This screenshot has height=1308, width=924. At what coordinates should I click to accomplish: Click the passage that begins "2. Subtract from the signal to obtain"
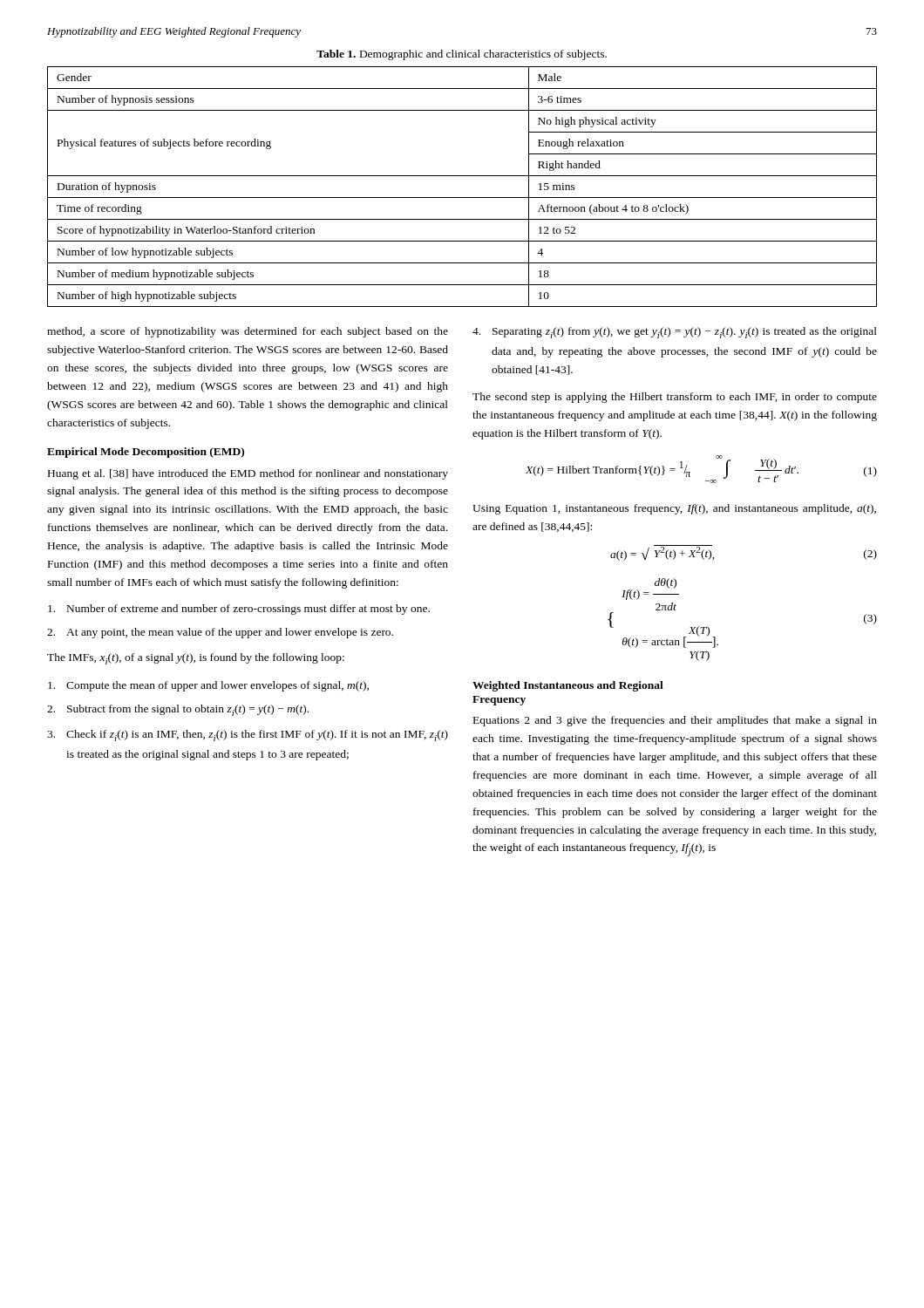pos(178,710)
